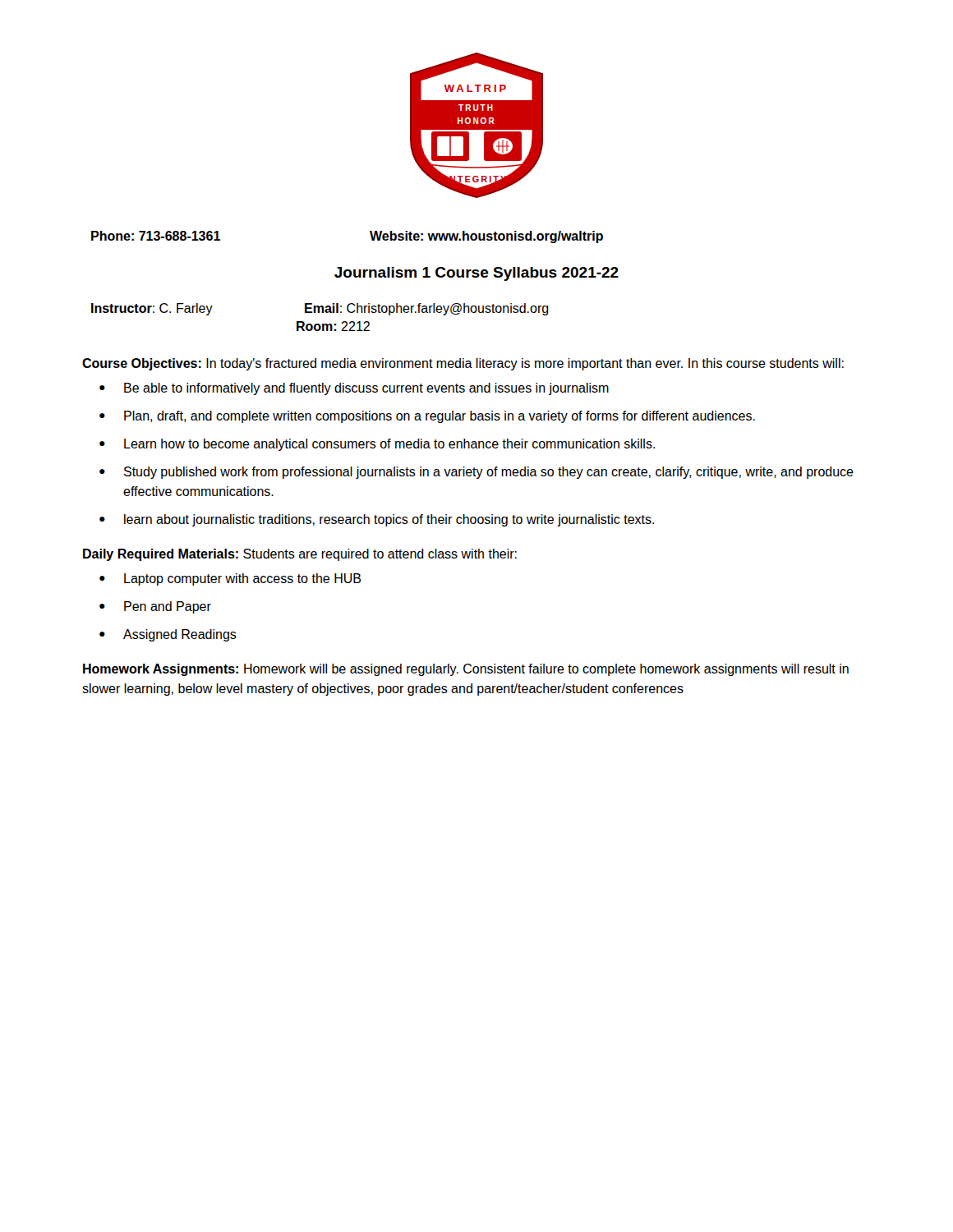The image size is (953, 1232).
Task: Where is the title that starts "Journalism 1 Course"?
Action: (476, 272)
